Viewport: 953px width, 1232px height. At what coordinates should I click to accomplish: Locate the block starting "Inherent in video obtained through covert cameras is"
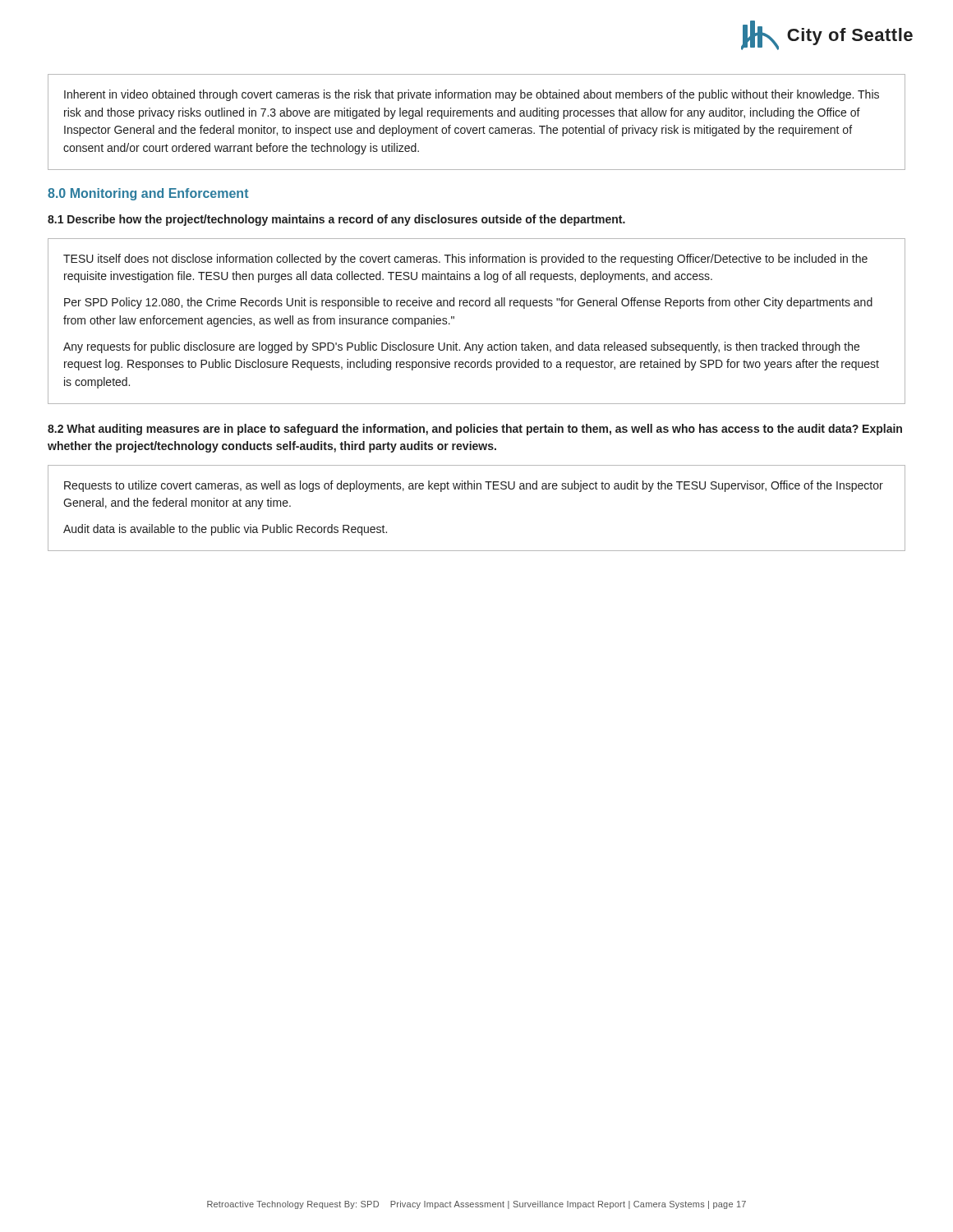[x=471, y=121]
